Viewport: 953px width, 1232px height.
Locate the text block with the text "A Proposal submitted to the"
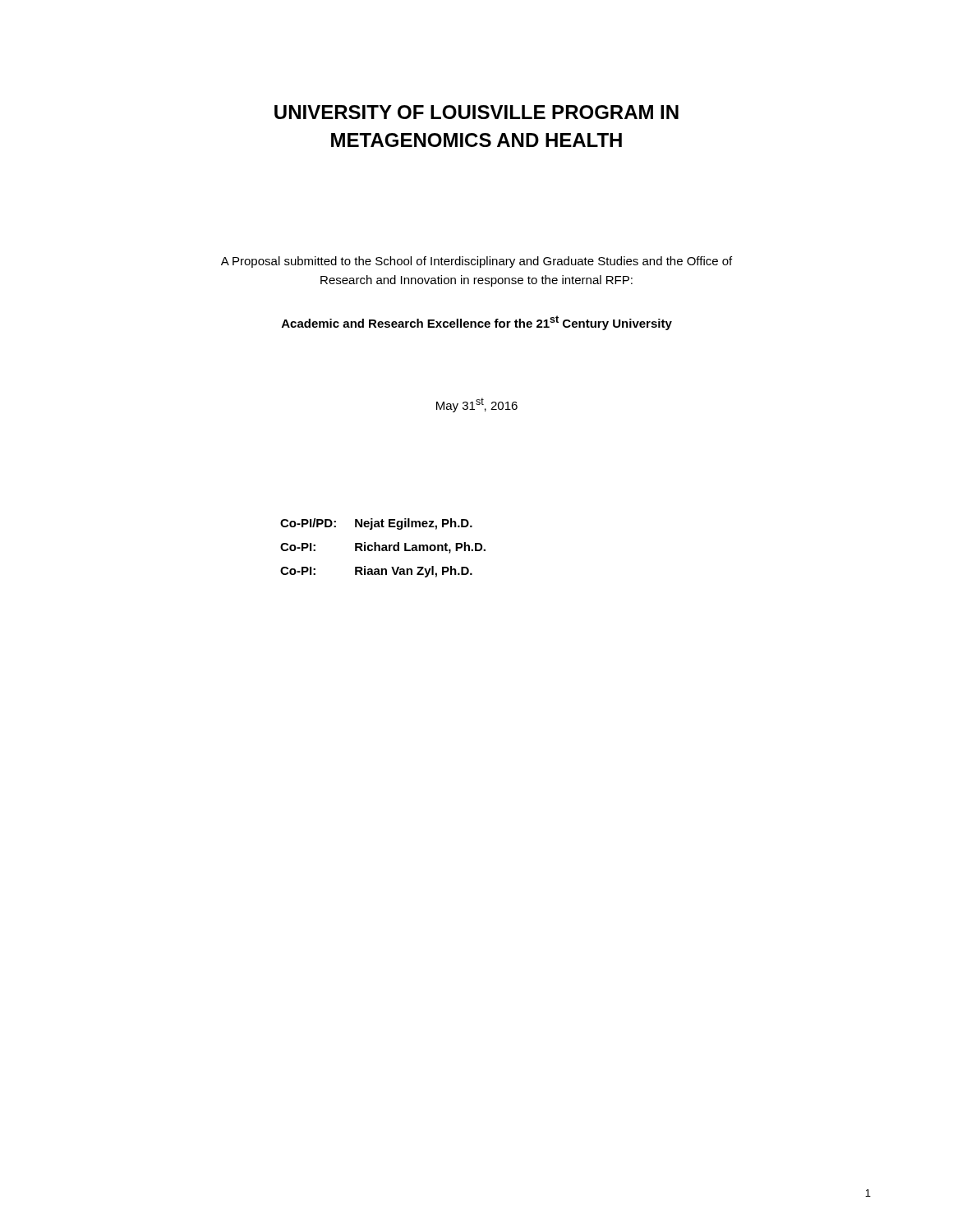pyautogui.click(x=476, y=270)
